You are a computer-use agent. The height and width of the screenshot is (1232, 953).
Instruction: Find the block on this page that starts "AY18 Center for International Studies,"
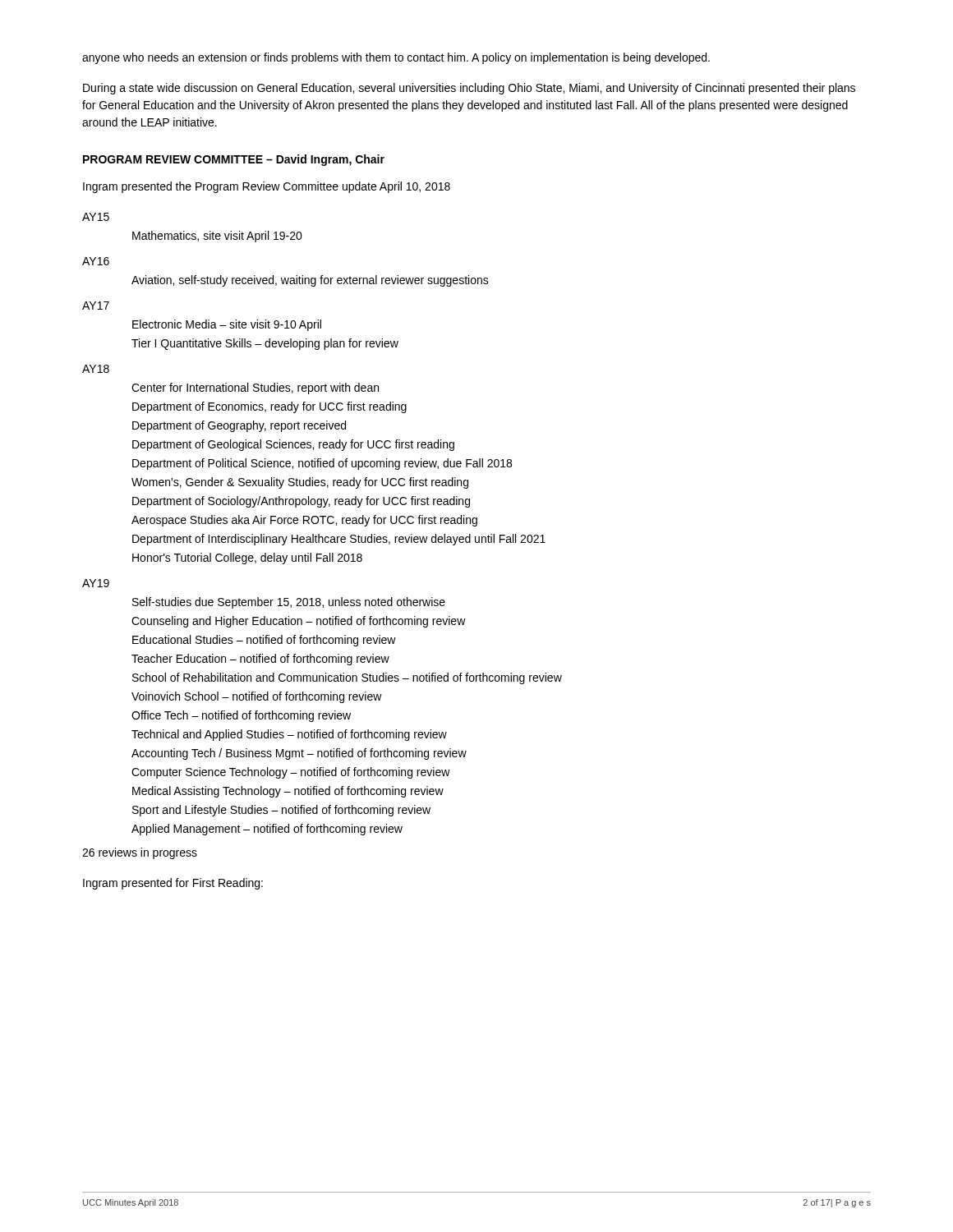click(476, 464)
